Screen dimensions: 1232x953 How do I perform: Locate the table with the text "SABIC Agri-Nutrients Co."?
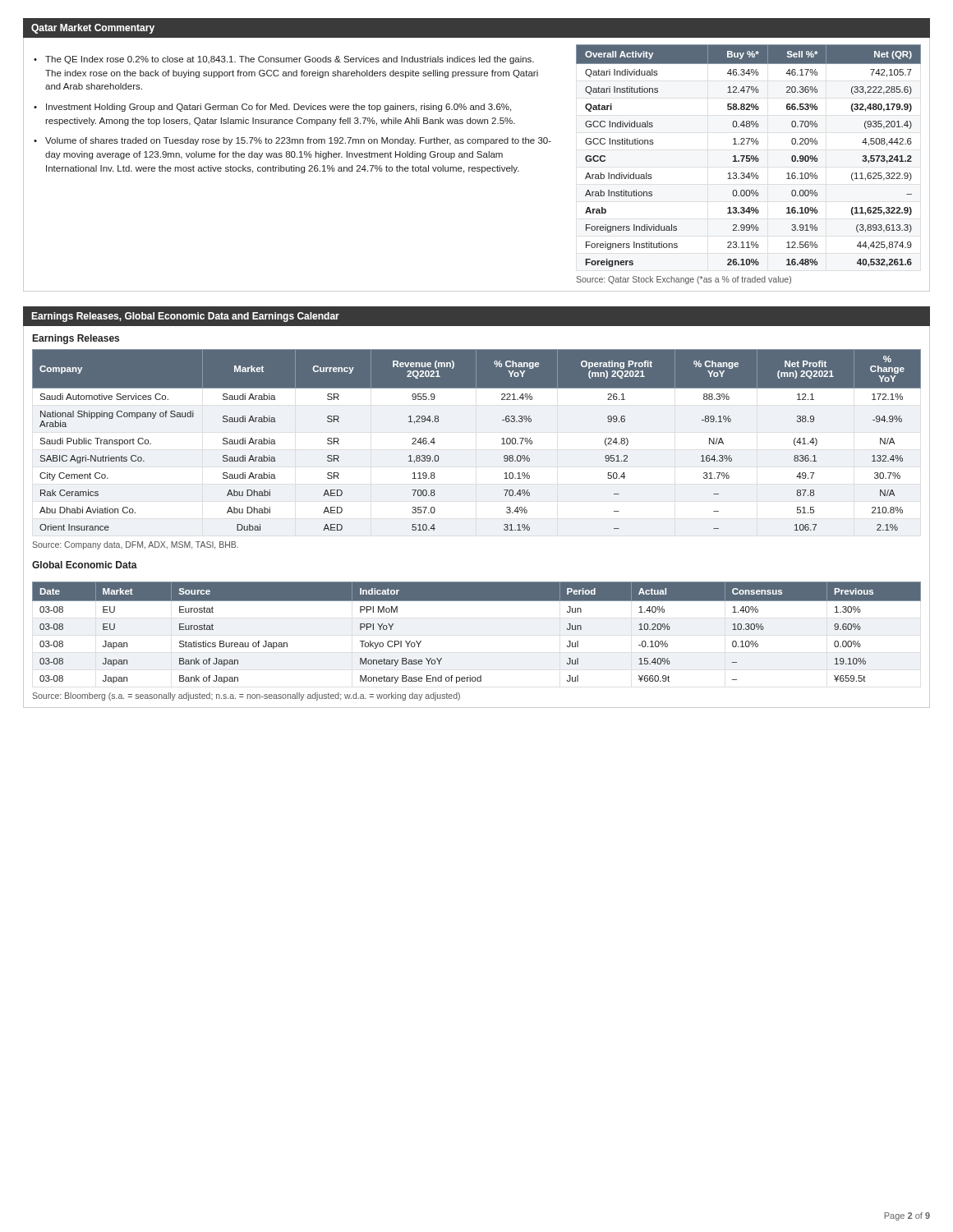(x=476, y=449)
